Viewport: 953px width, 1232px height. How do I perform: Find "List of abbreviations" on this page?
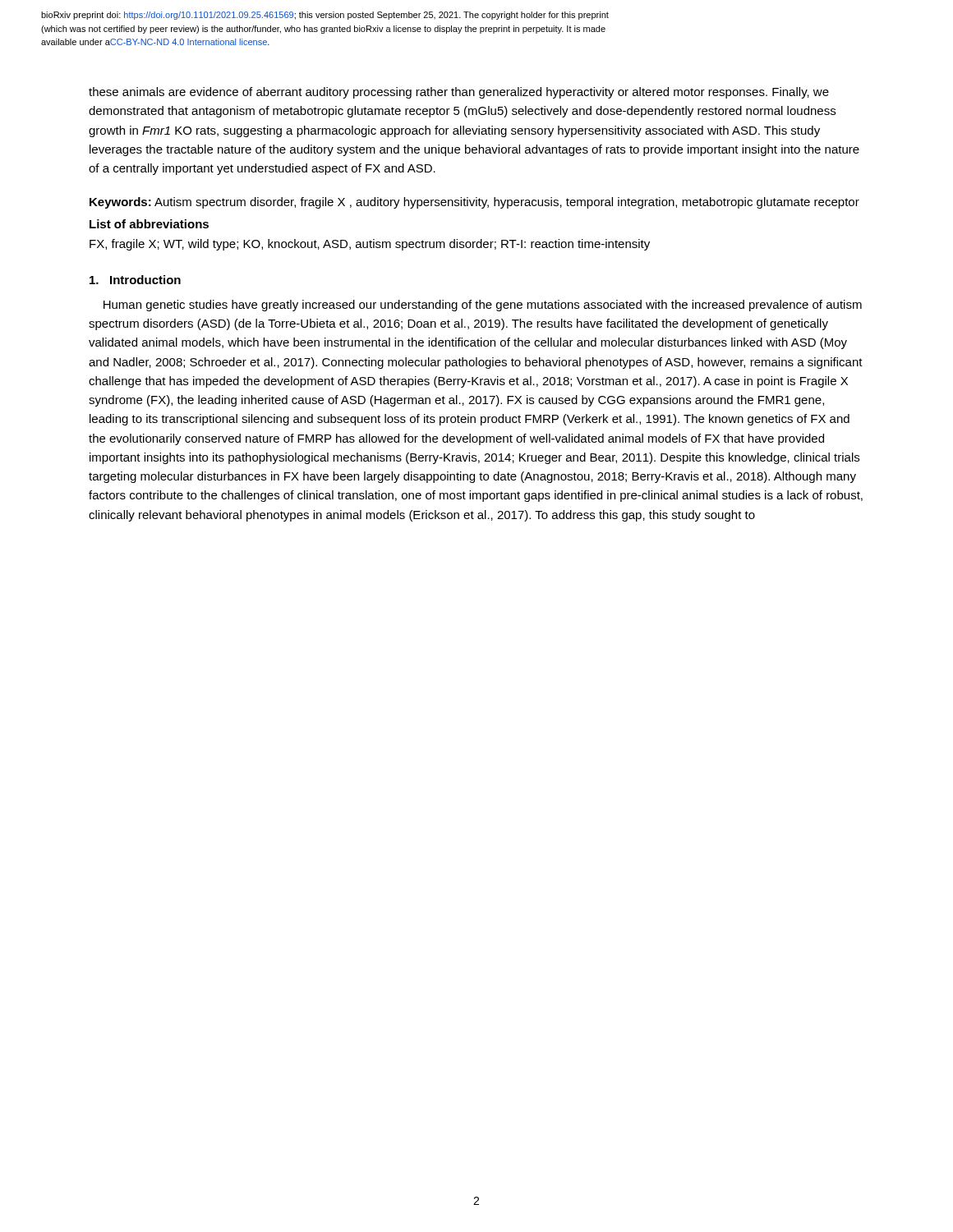149,223
